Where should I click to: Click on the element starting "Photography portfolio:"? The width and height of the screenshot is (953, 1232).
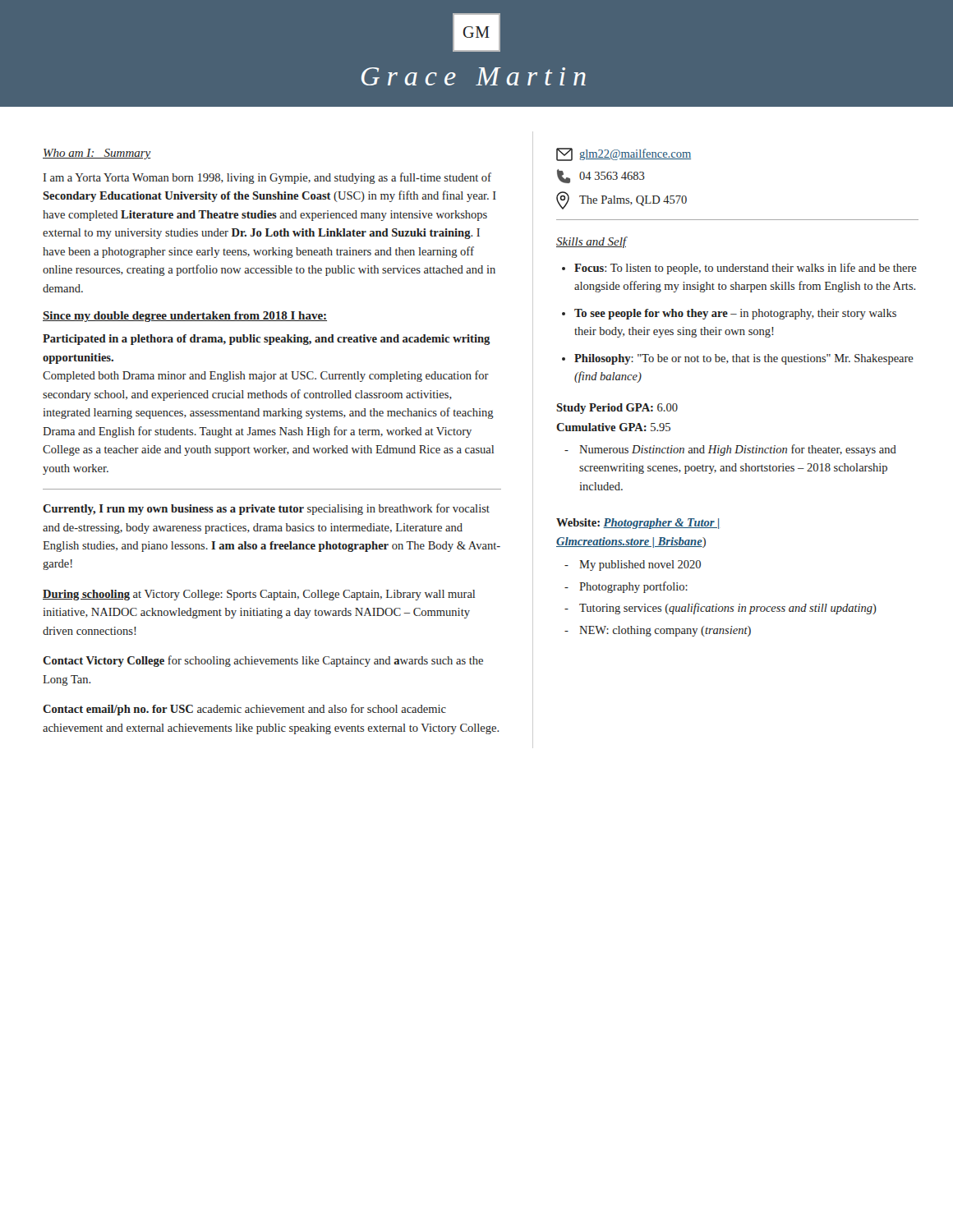[x=634, y=586]
